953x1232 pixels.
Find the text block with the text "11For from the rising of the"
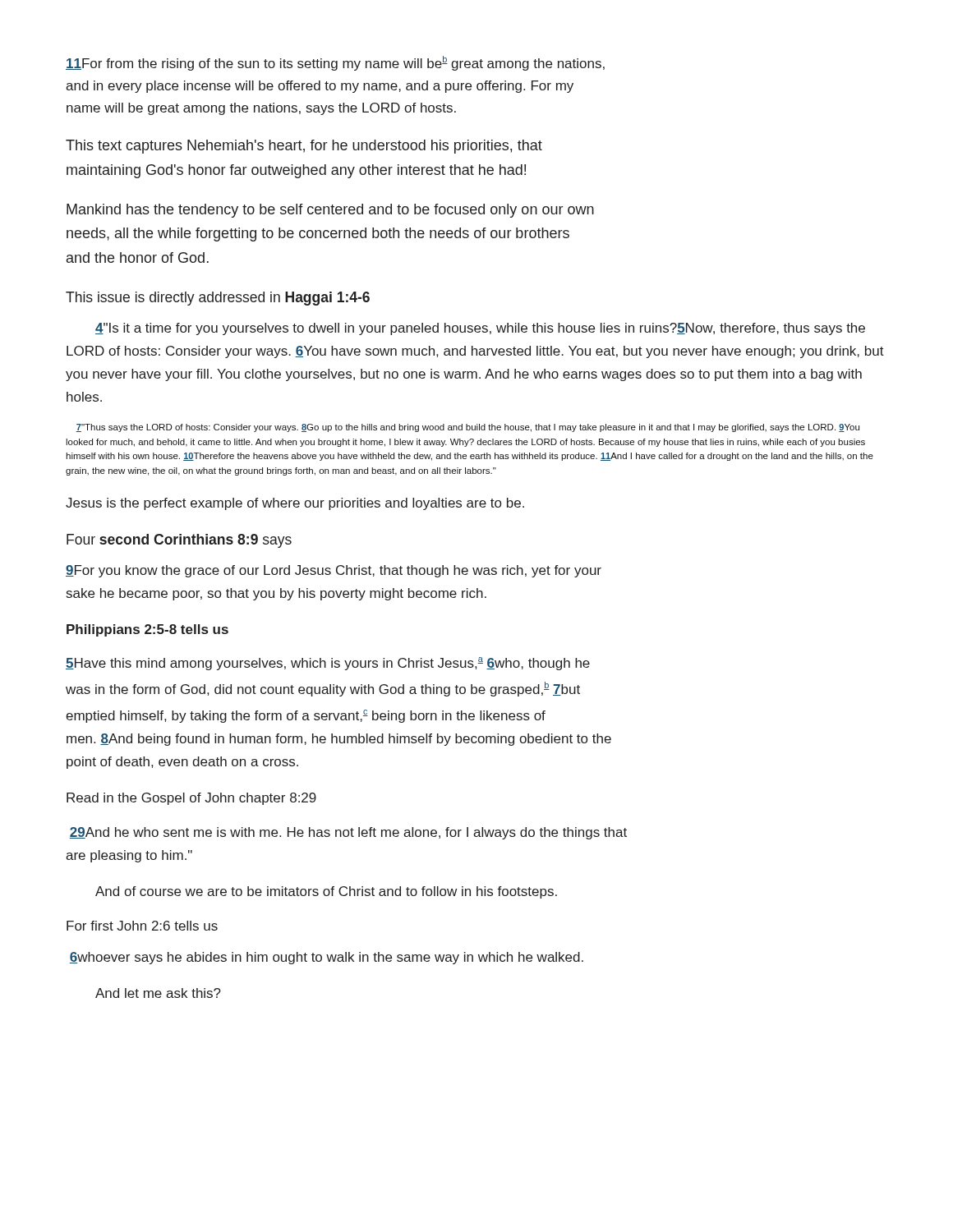tap(336, 84)
